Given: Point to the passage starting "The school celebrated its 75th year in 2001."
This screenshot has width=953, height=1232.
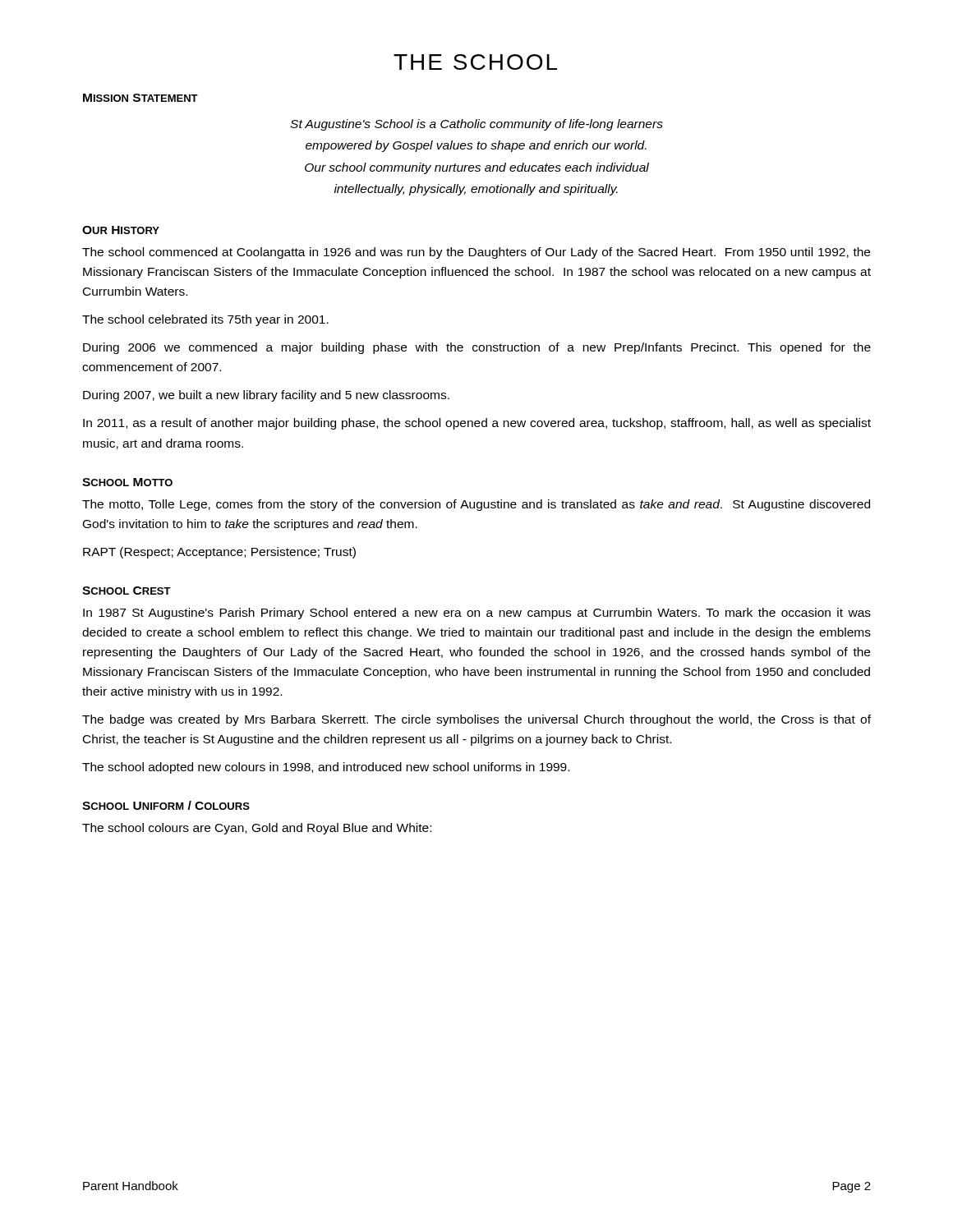Looking at the screenshot, I should click(x=206, y=319).
